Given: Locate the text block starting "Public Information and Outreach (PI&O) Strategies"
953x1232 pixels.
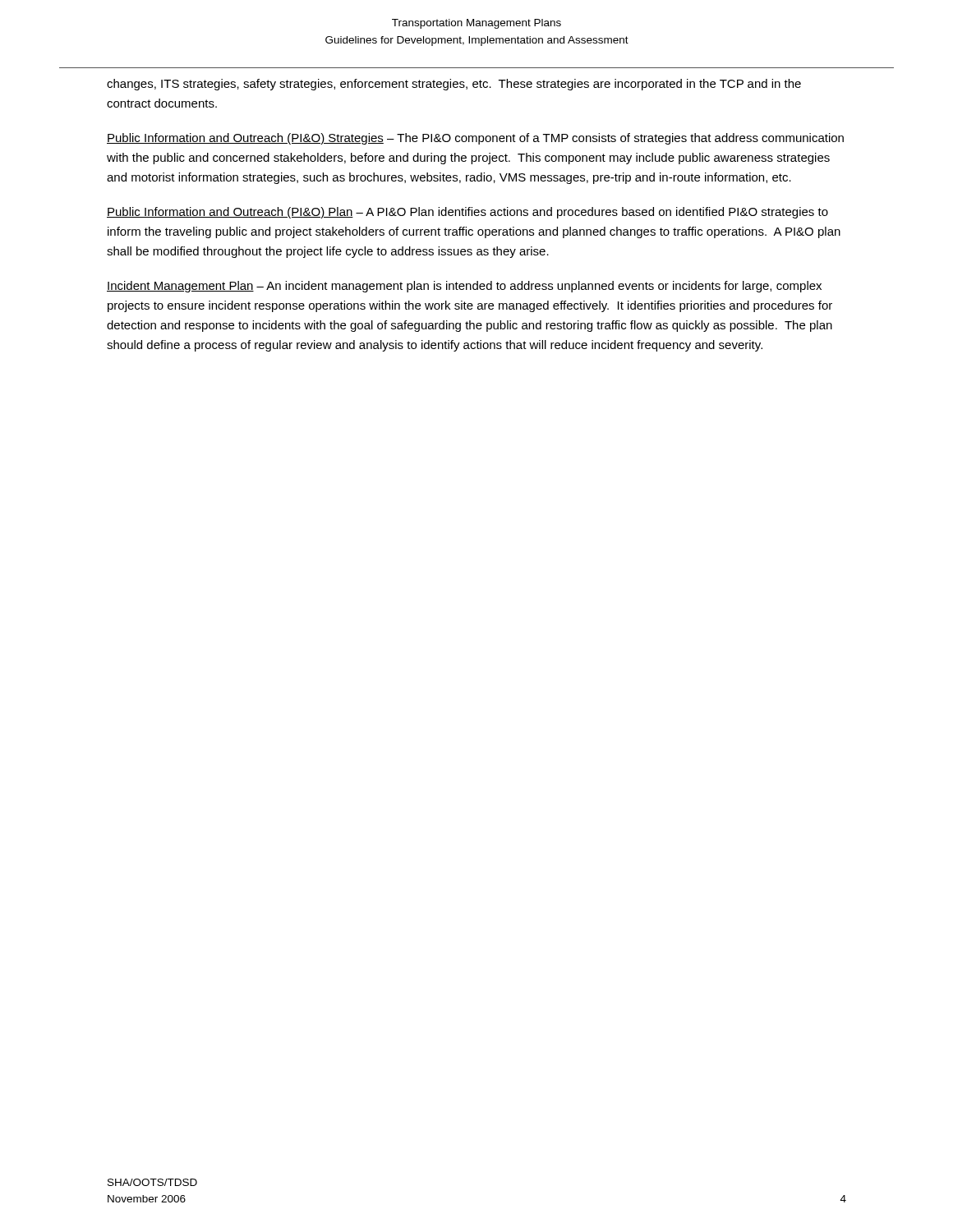Looking at the screenshot, I should (476, 157).
